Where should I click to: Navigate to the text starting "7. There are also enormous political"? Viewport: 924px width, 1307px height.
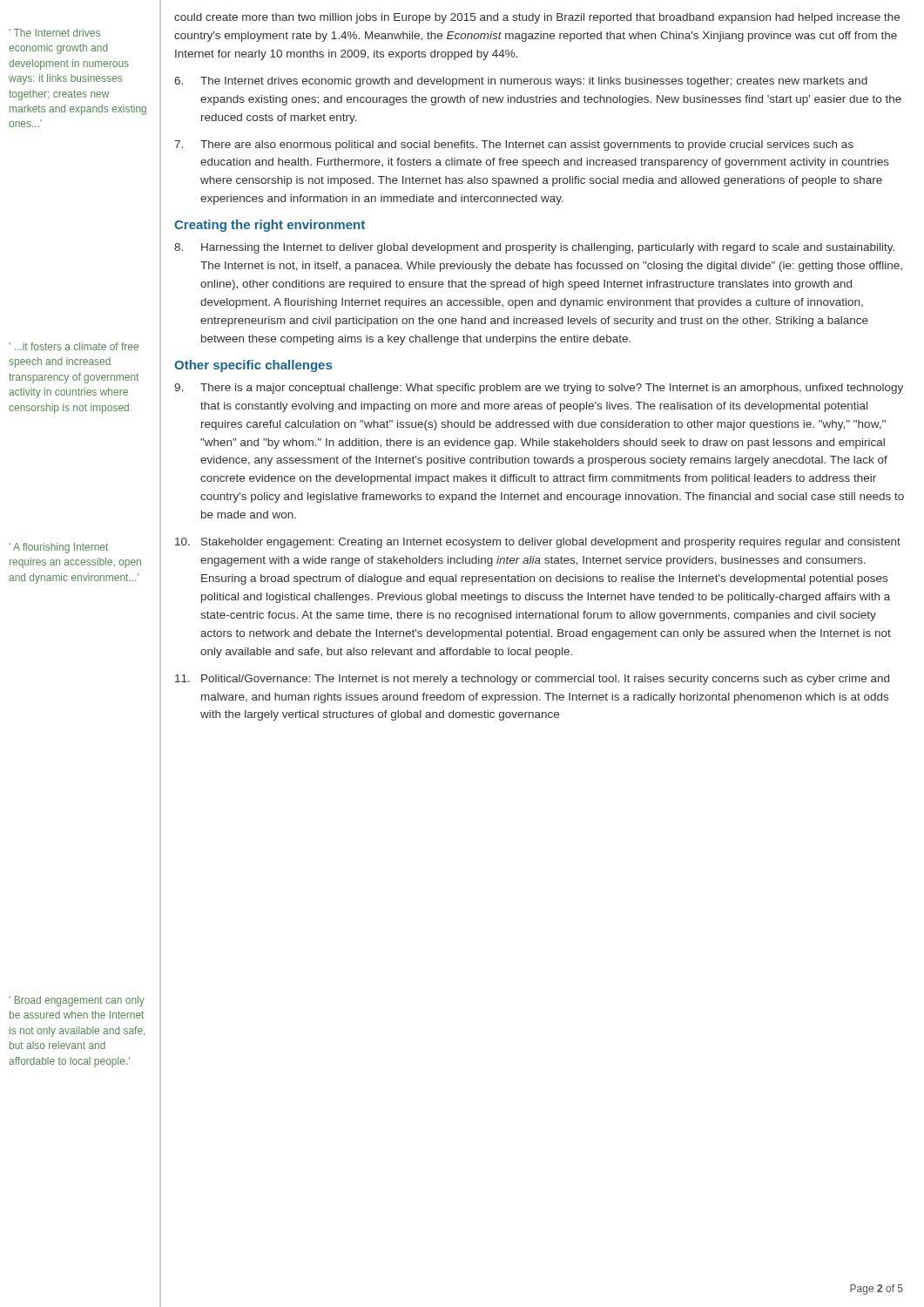(x=540, y=172)
